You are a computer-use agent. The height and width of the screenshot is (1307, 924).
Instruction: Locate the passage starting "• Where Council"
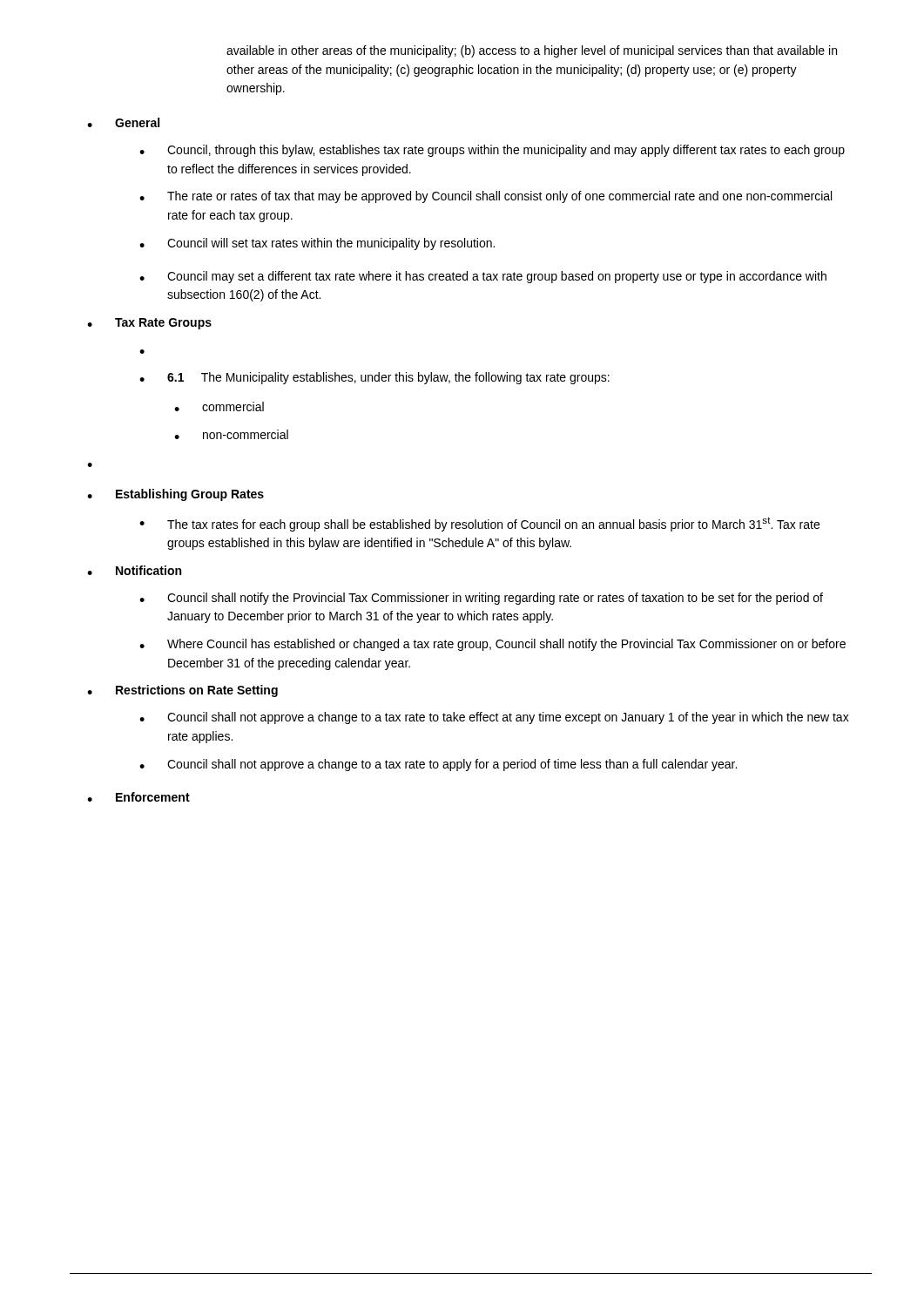pyautogui.click(x=497, y=654)
